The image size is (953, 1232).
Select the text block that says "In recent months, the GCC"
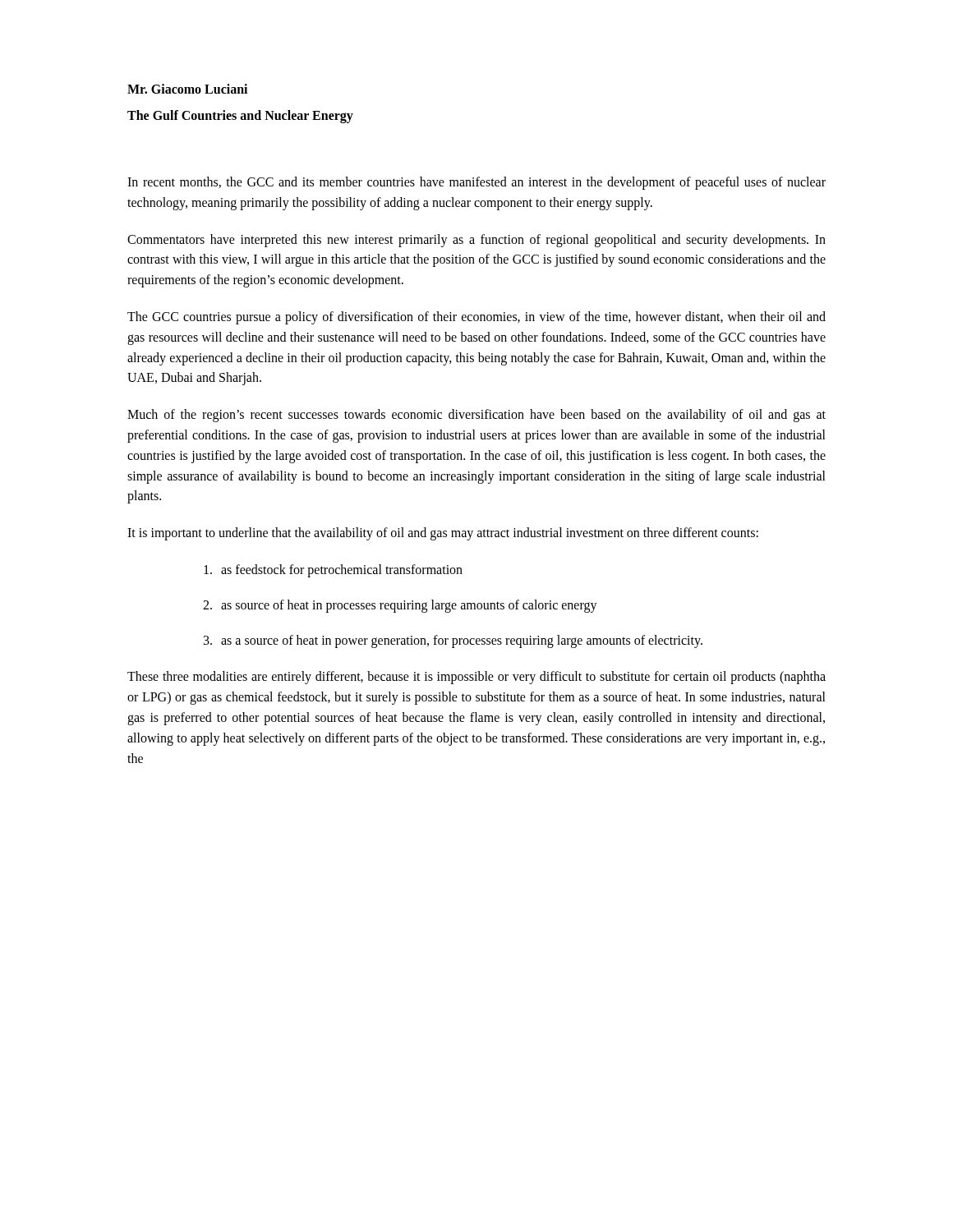(x=476, y=192)
